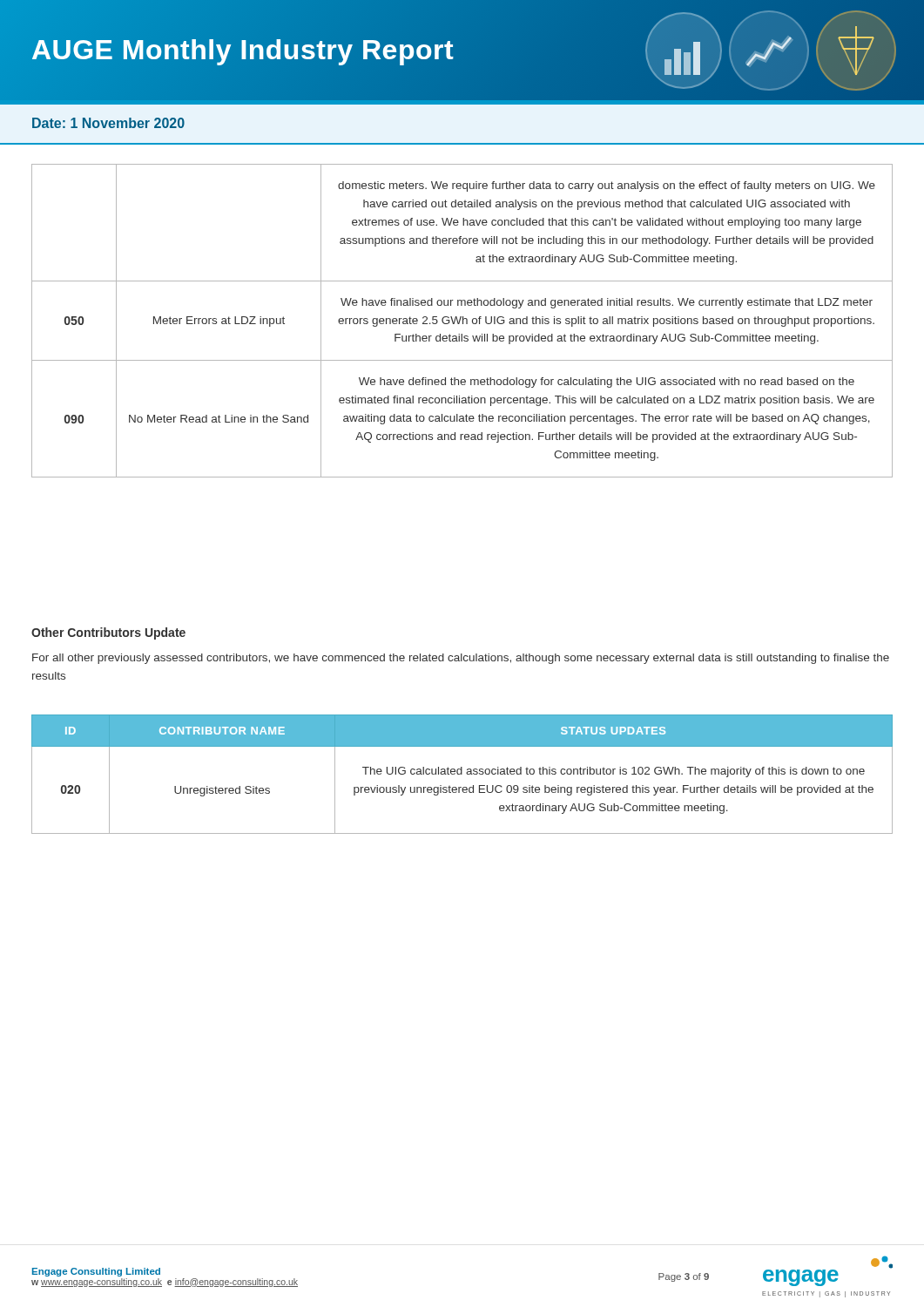
Task: Locate the text "Other Contributors Update"
Action: pyautogui.click(x=109, y=633)
